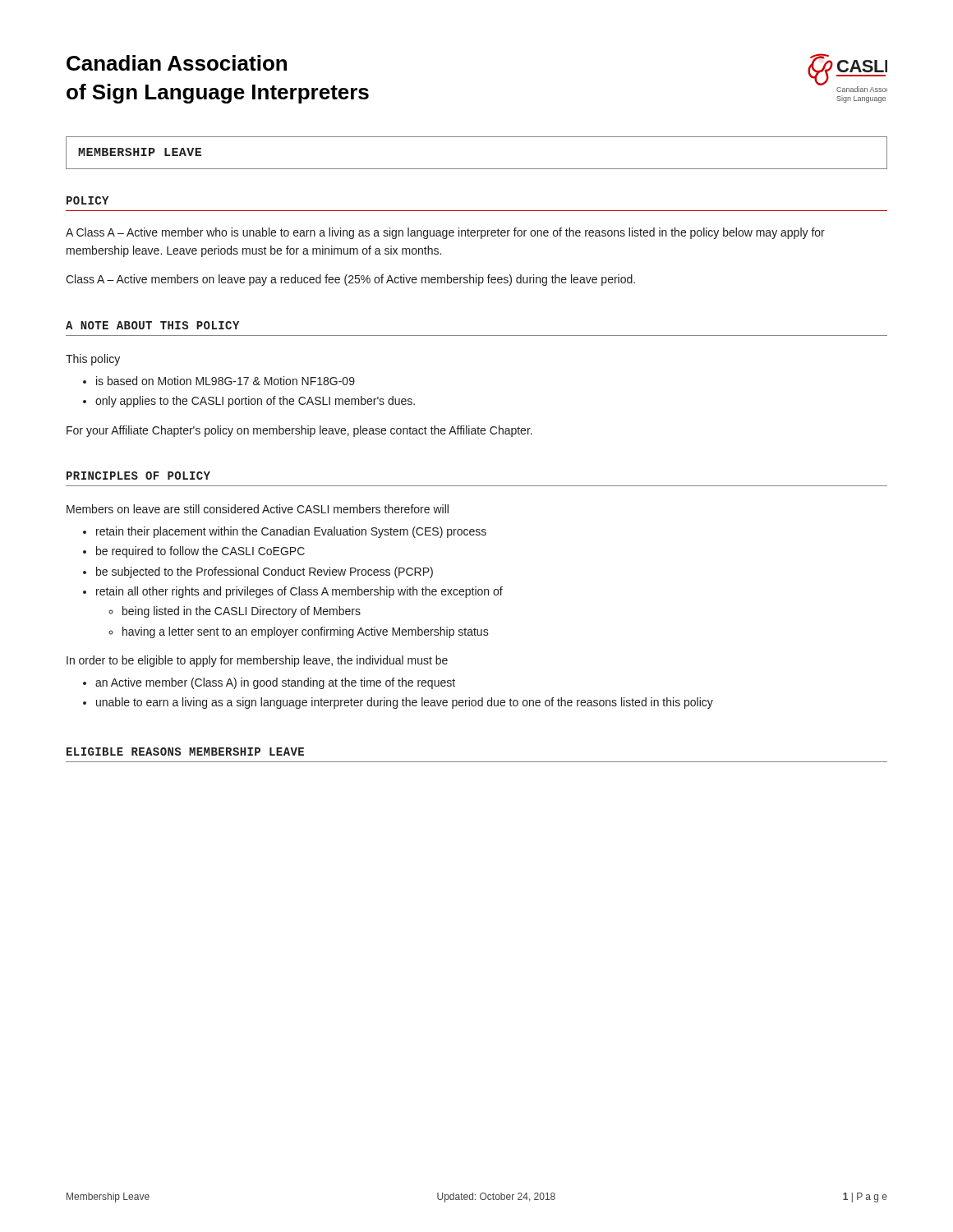Locate the region starting "This policy"

click(x=93, y=359)
